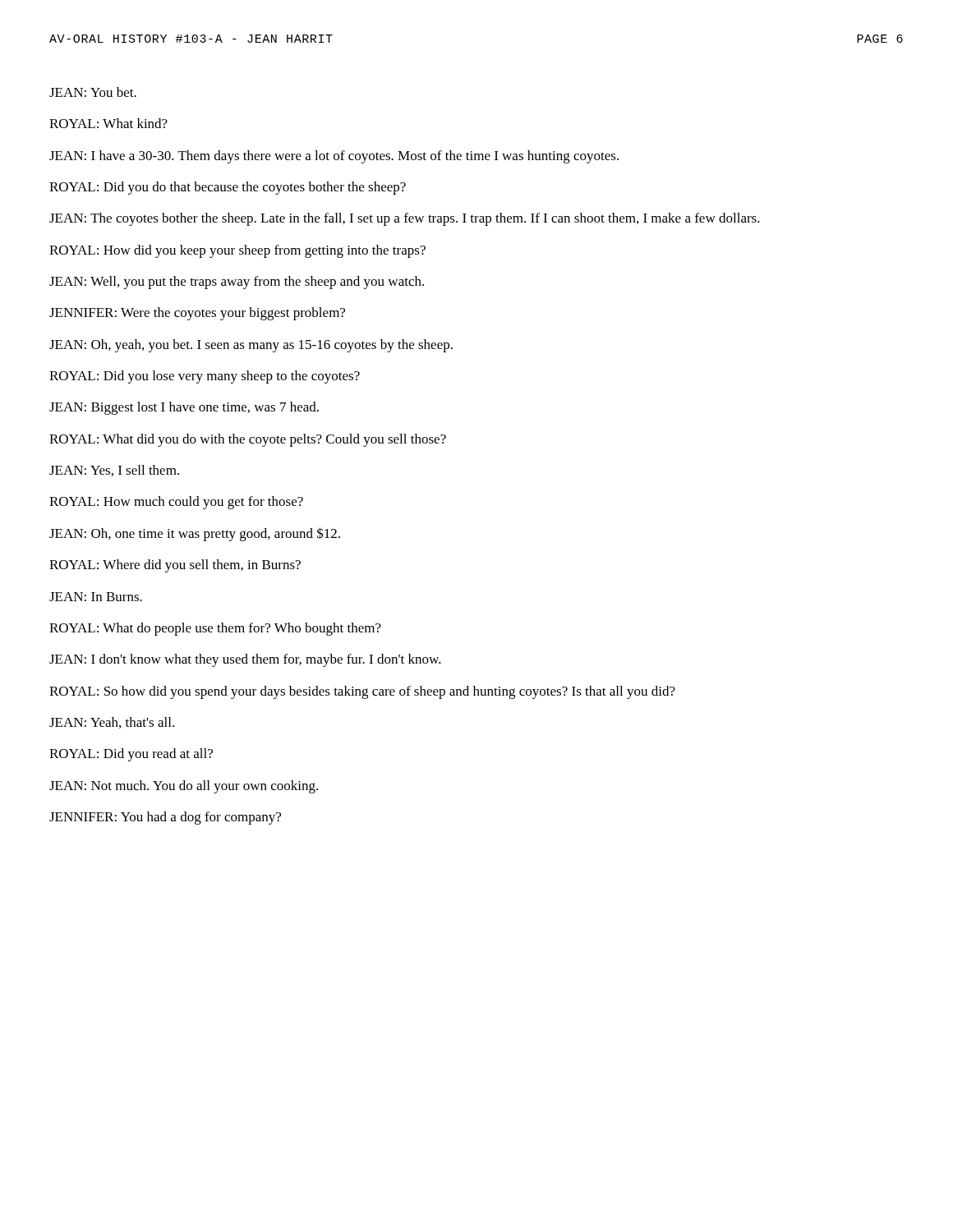Navigate to the block starting "ROYAL: What do"
This screenshot has width=953, height=1232.
pyautogui.click(x=215, y=628)
